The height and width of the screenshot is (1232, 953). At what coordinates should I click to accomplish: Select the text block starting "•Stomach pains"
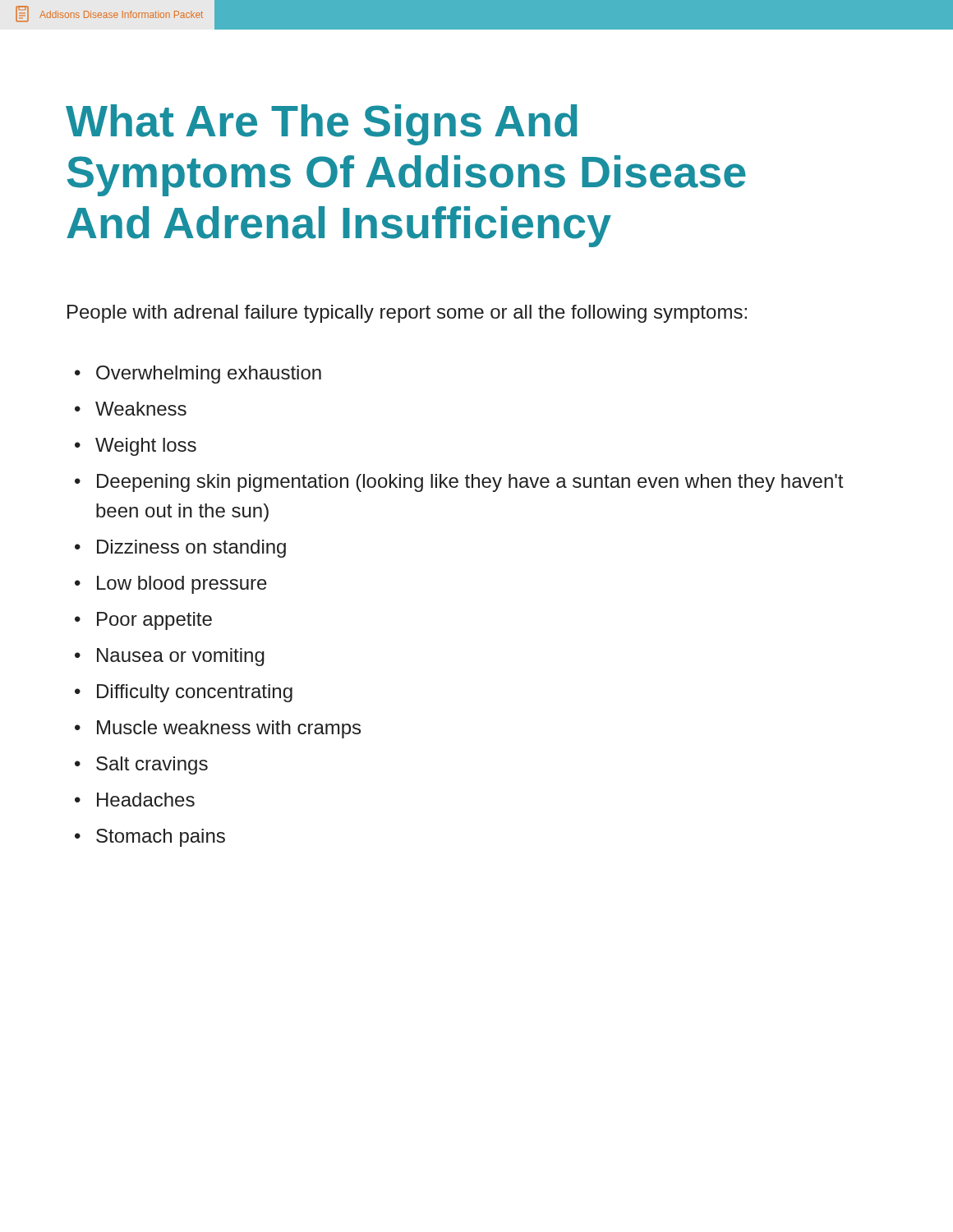[x=150, y=836]
